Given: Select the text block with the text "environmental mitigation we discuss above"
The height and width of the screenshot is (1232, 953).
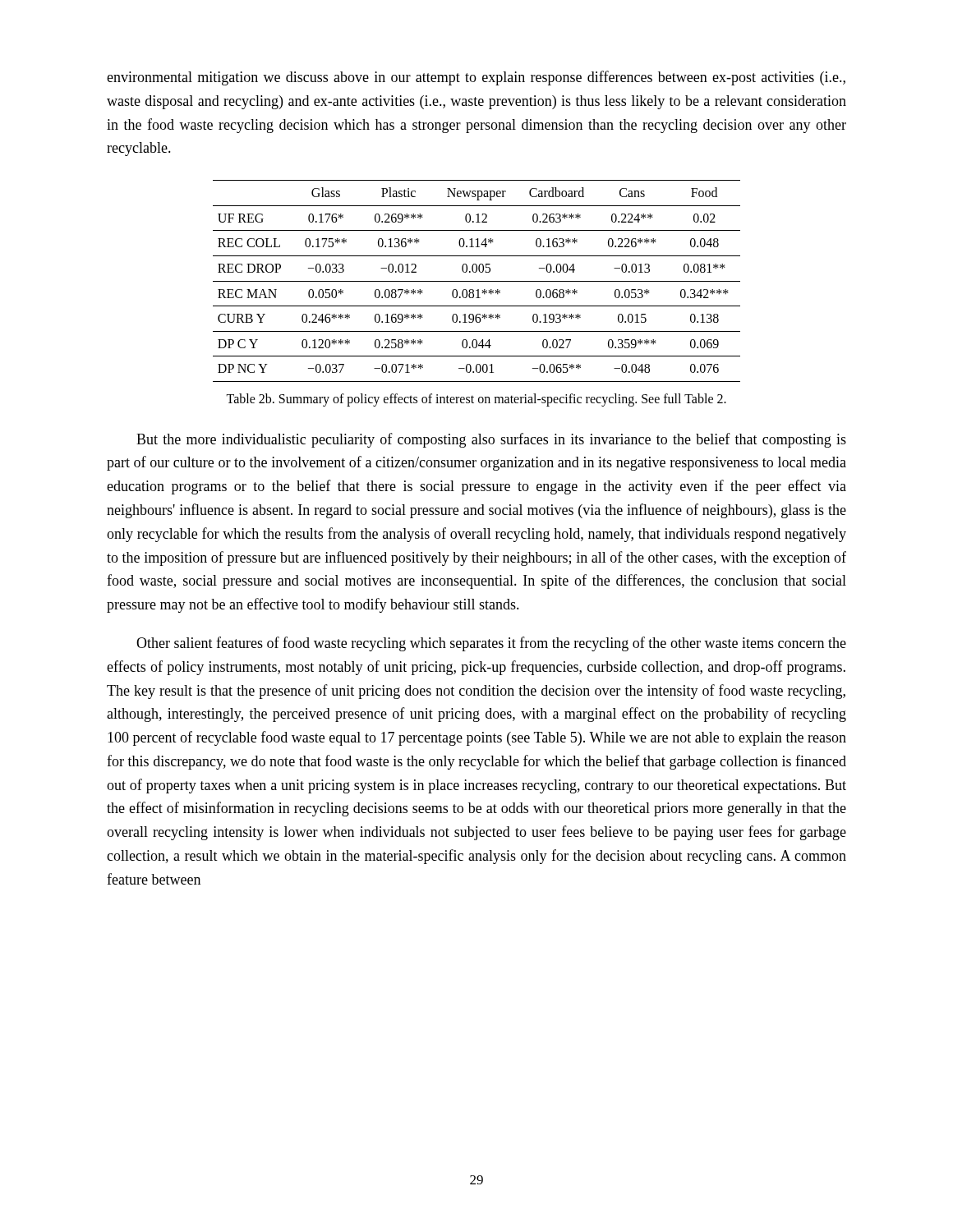Looking at the screenshot, I should click(476, 113).
